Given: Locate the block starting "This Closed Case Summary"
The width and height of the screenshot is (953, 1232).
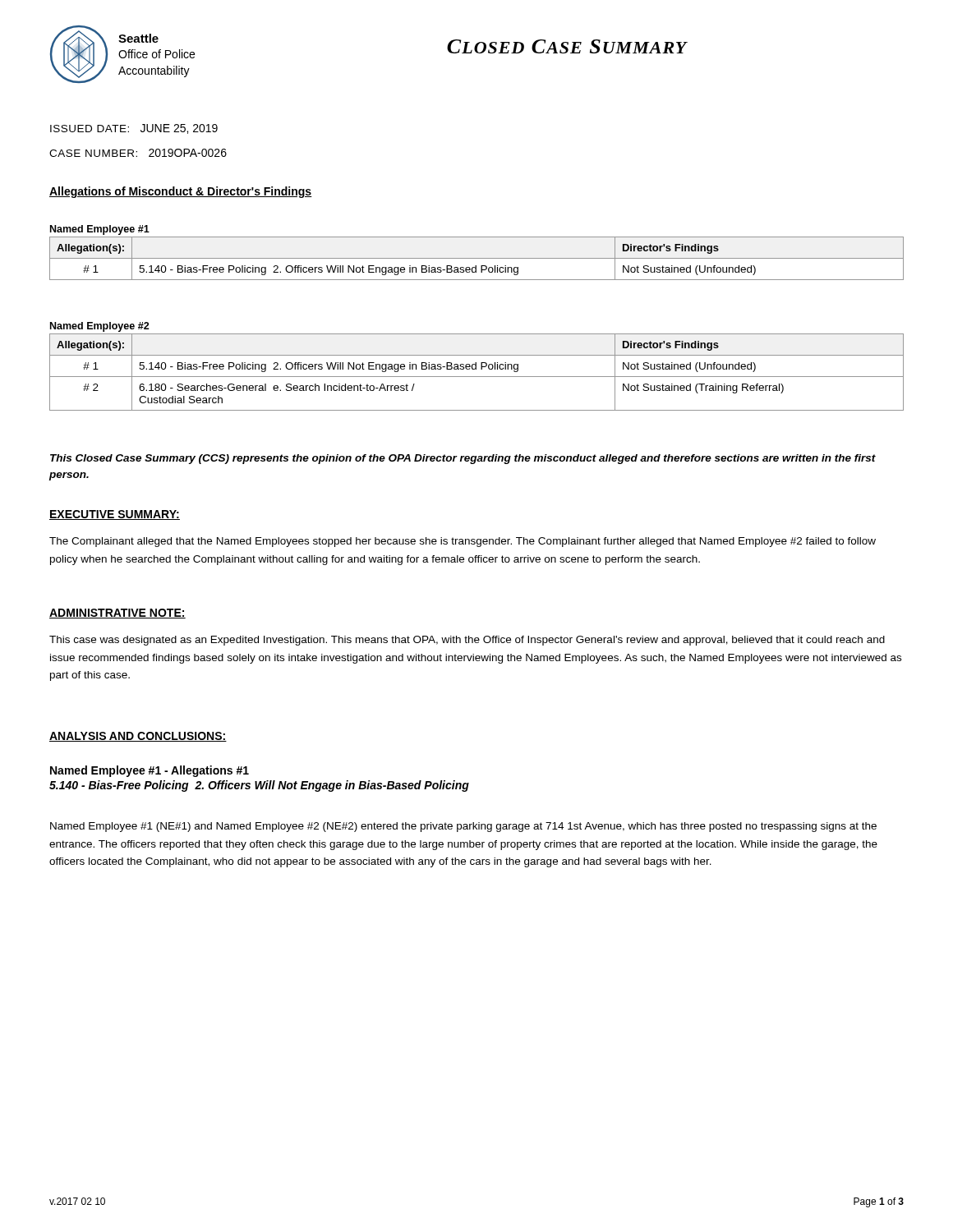Looking at the screenshot, I should tap(462, 466).
